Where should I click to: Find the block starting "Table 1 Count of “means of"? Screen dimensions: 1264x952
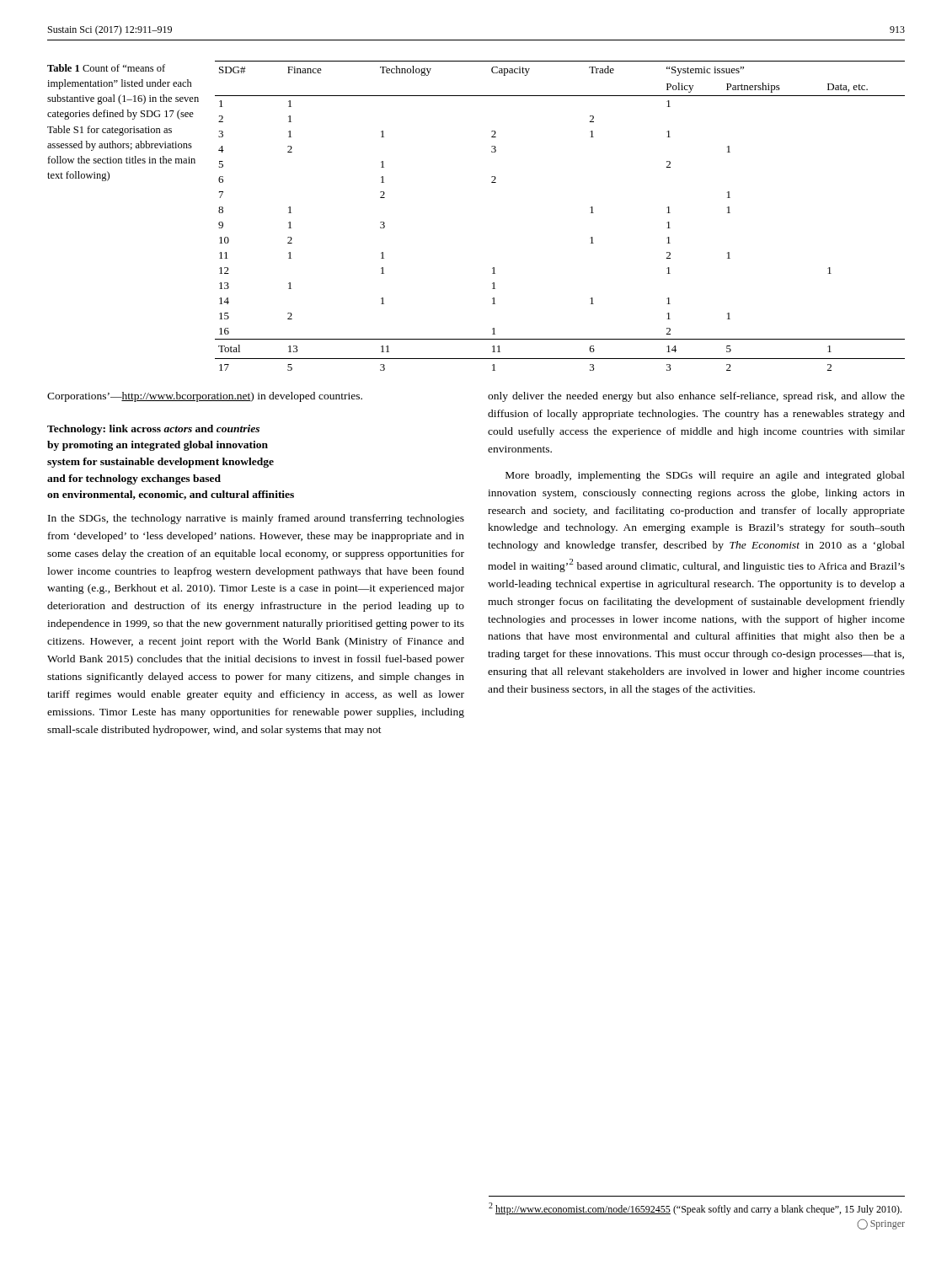(x=127, y=122)
